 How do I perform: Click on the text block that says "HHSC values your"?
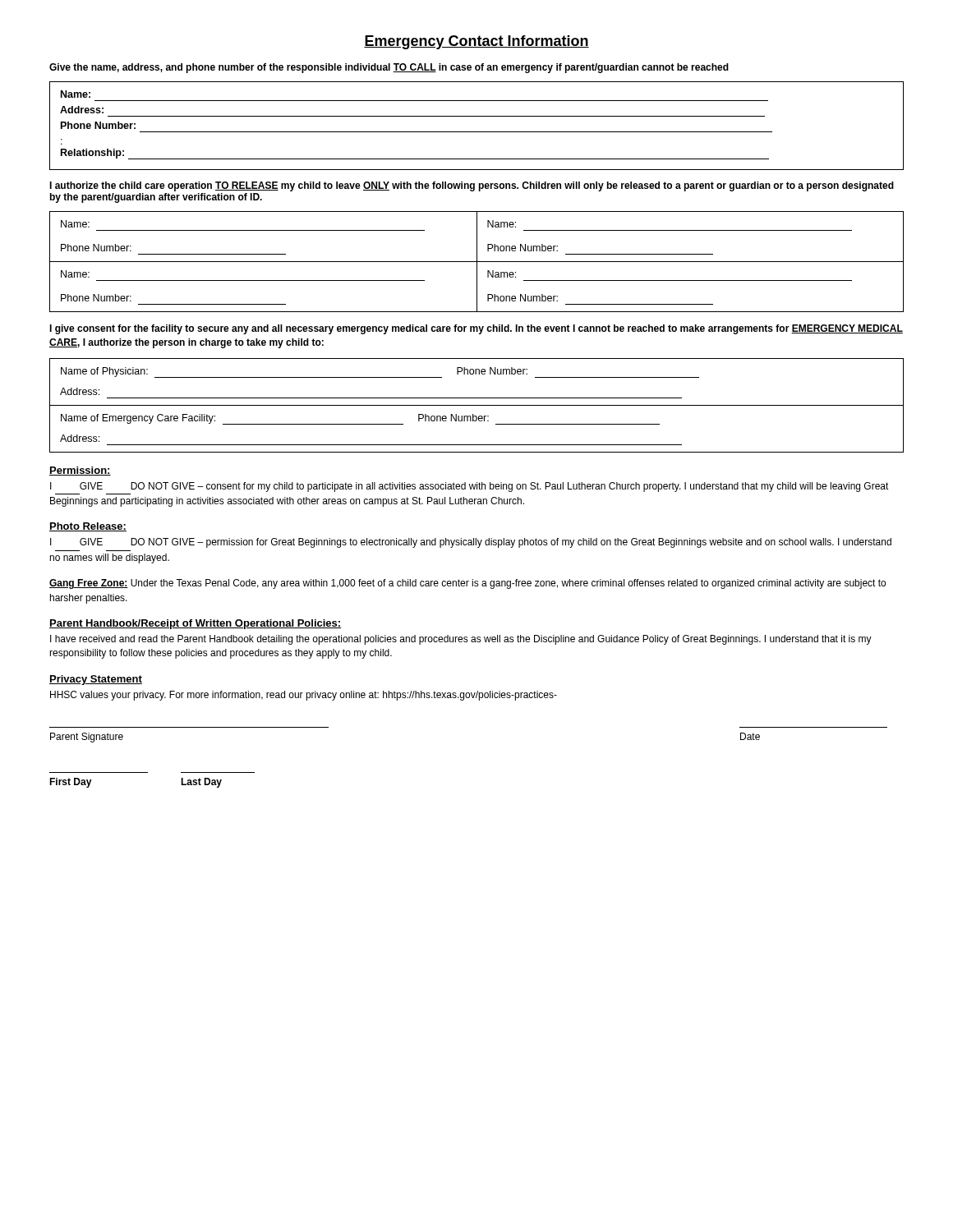point(303,695)
